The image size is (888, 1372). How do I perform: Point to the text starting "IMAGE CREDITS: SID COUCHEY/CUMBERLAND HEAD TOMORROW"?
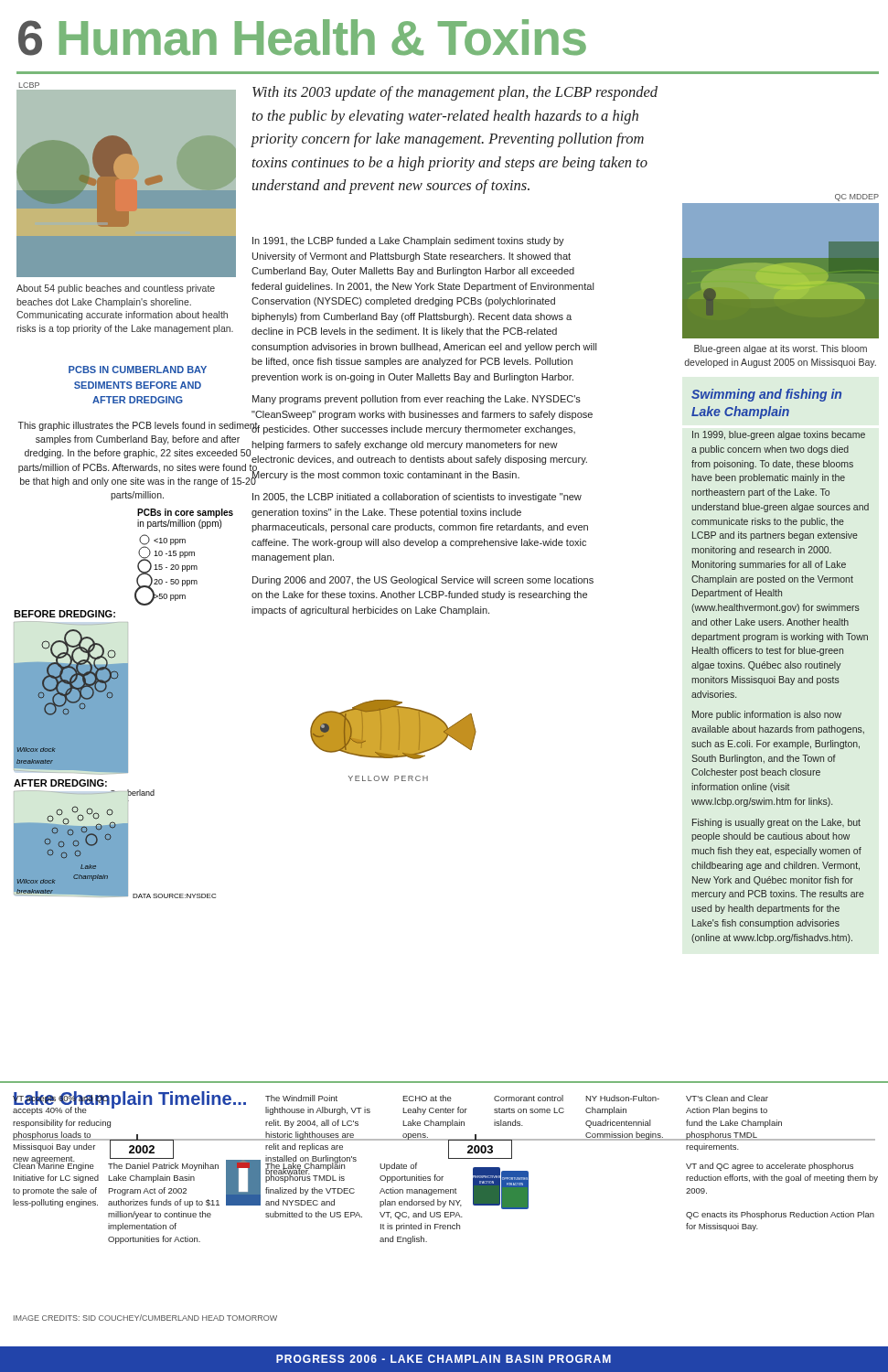[x=145, y=1318]
